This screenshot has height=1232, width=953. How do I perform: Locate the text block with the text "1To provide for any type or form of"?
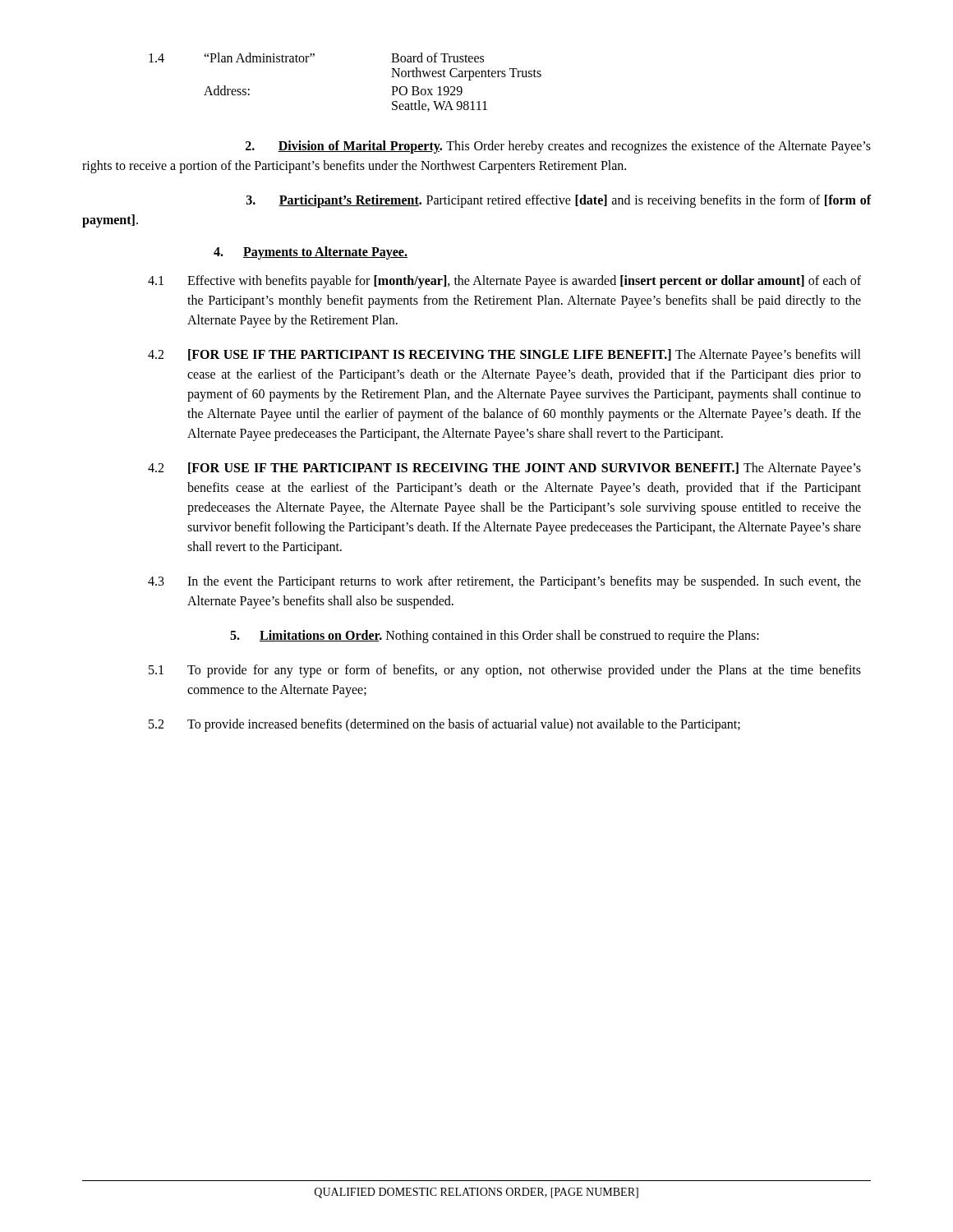click(x=509, y=680)
